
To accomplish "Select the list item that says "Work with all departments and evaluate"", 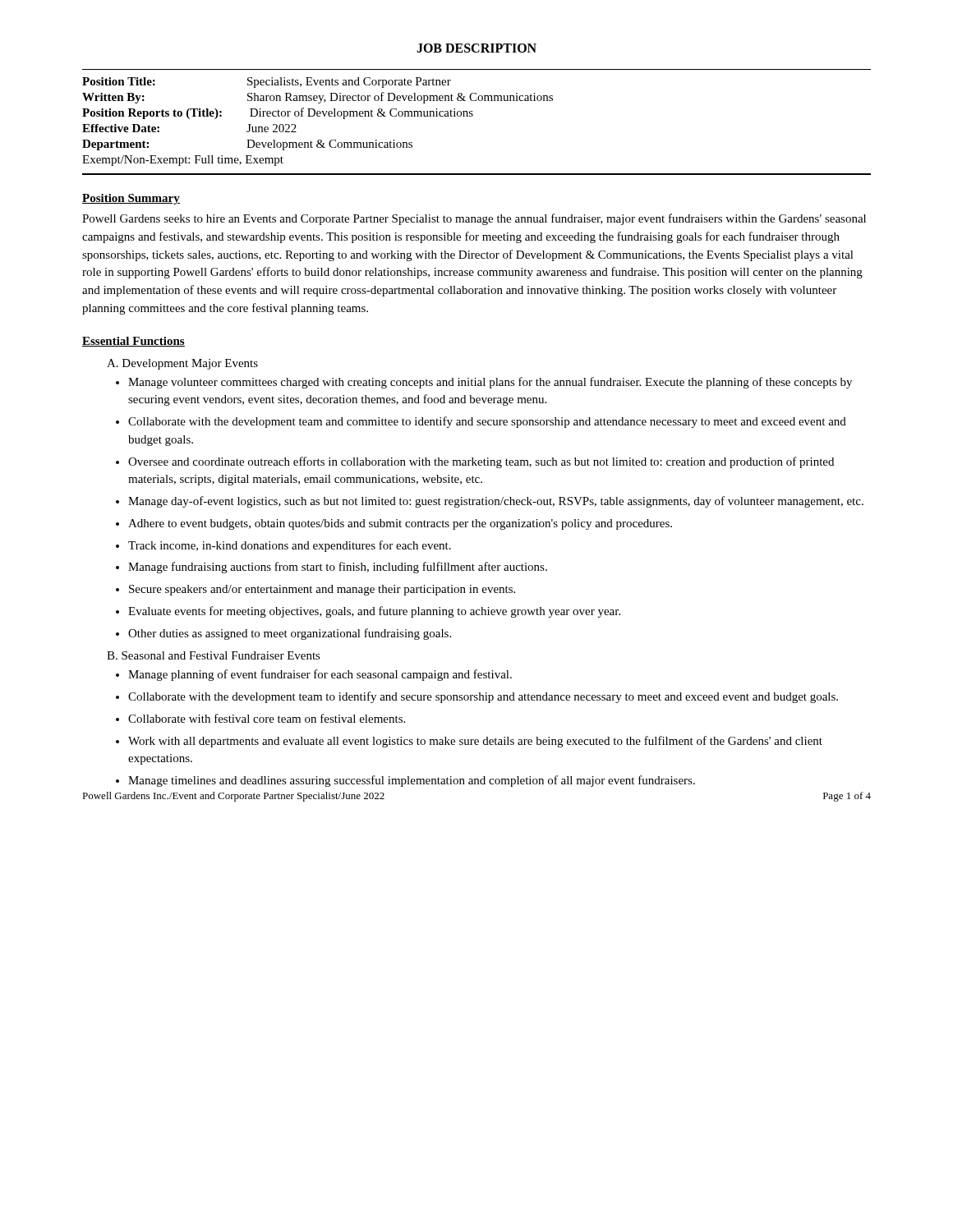I will (x=475, y=749).
